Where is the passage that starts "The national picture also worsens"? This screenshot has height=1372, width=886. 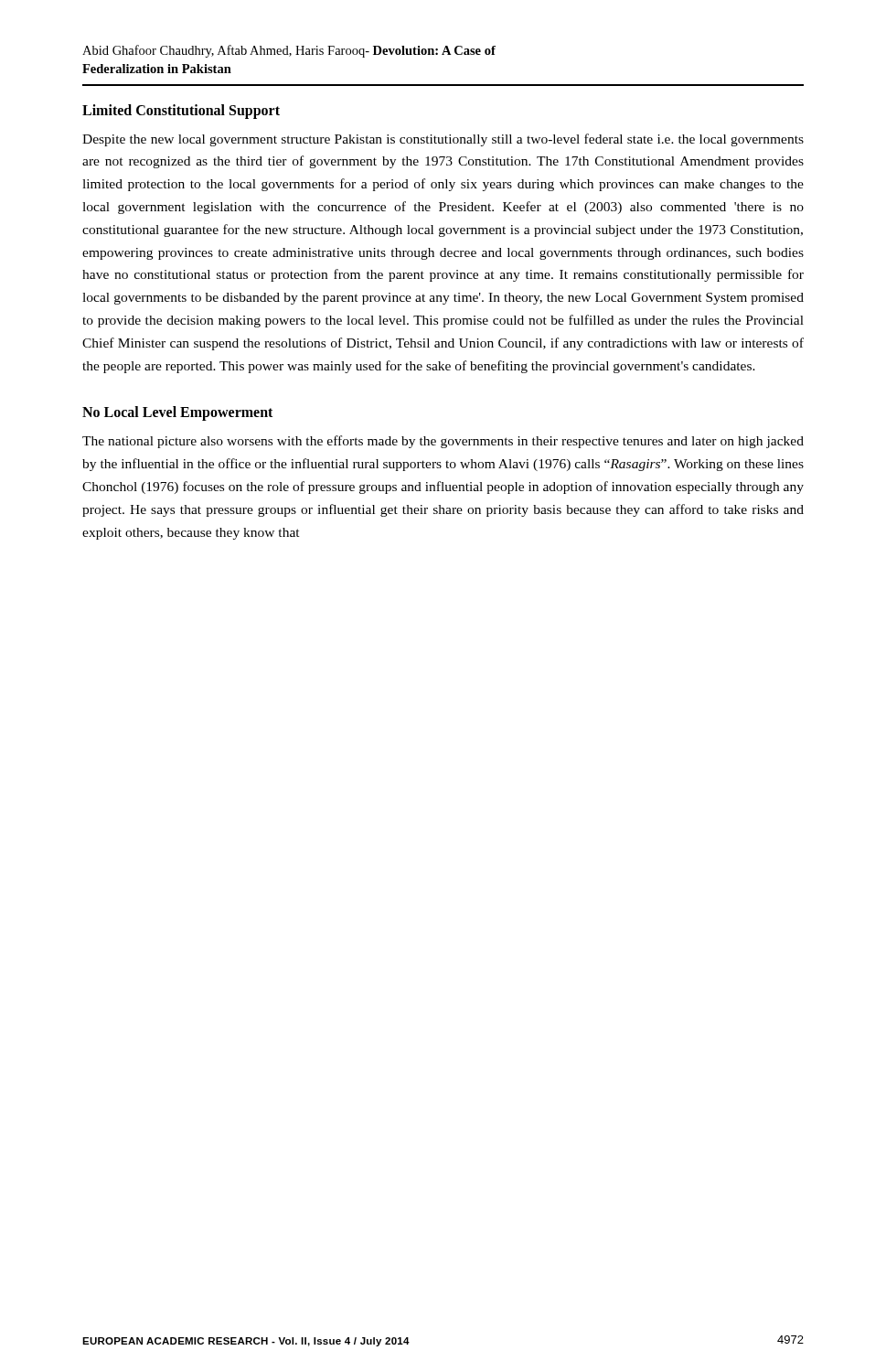(x=443, y=486)
